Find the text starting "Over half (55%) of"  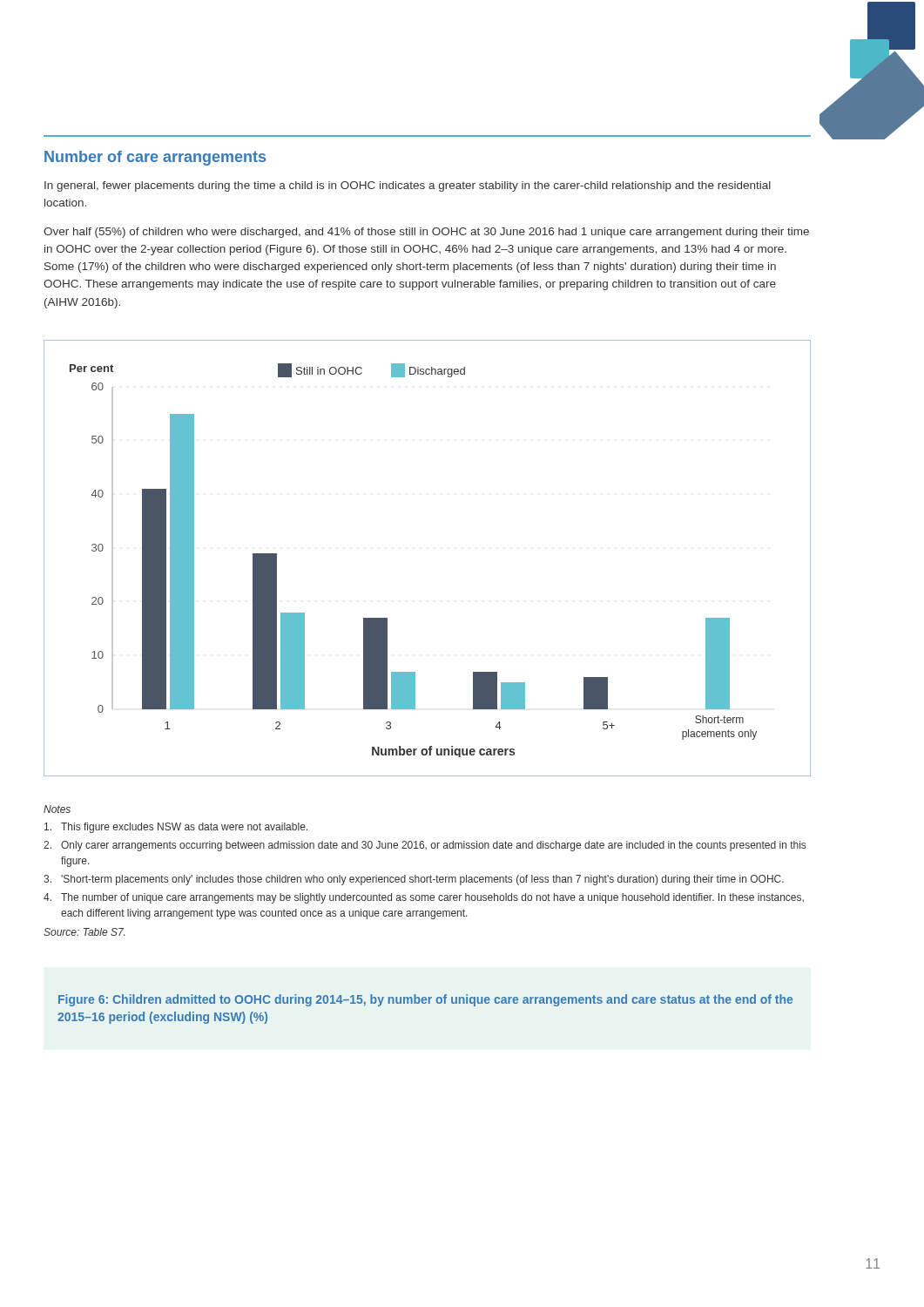click(427, 267)
